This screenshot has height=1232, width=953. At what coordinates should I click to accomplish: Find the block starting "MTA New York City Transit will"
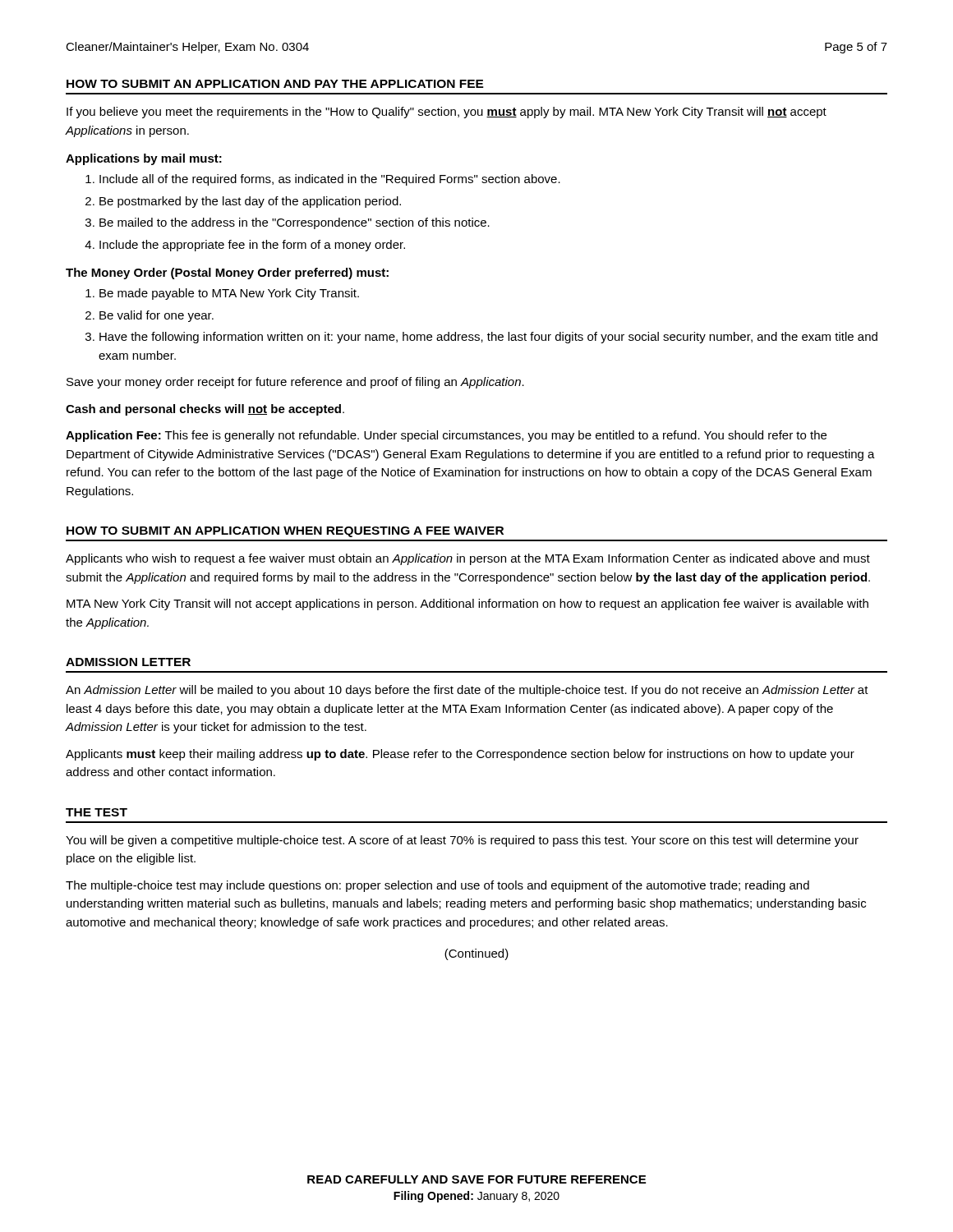click(467, 612)
